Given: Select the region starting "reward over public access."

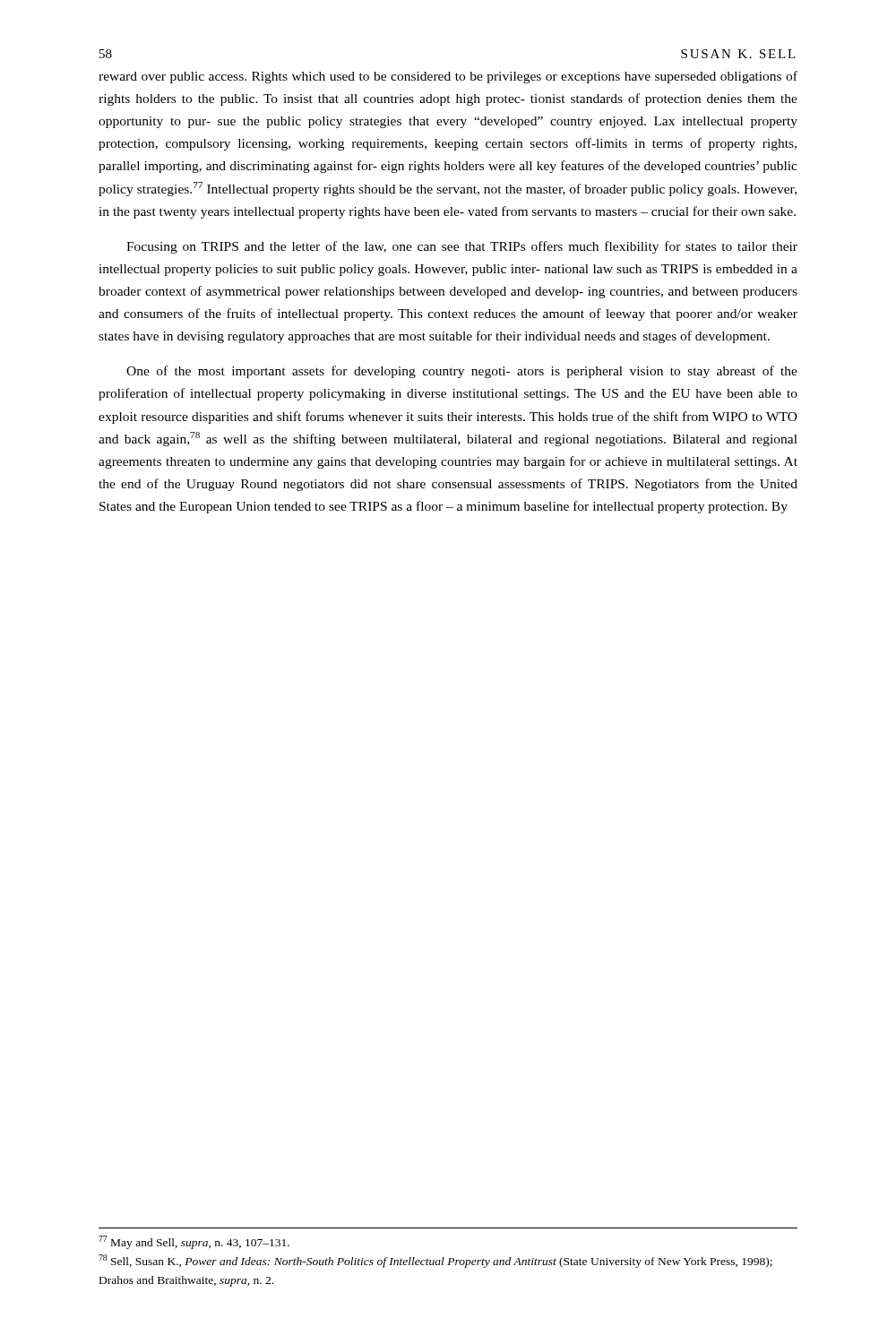Looking at the screenshot, I should pyautogui.click(x=448, y=143).
